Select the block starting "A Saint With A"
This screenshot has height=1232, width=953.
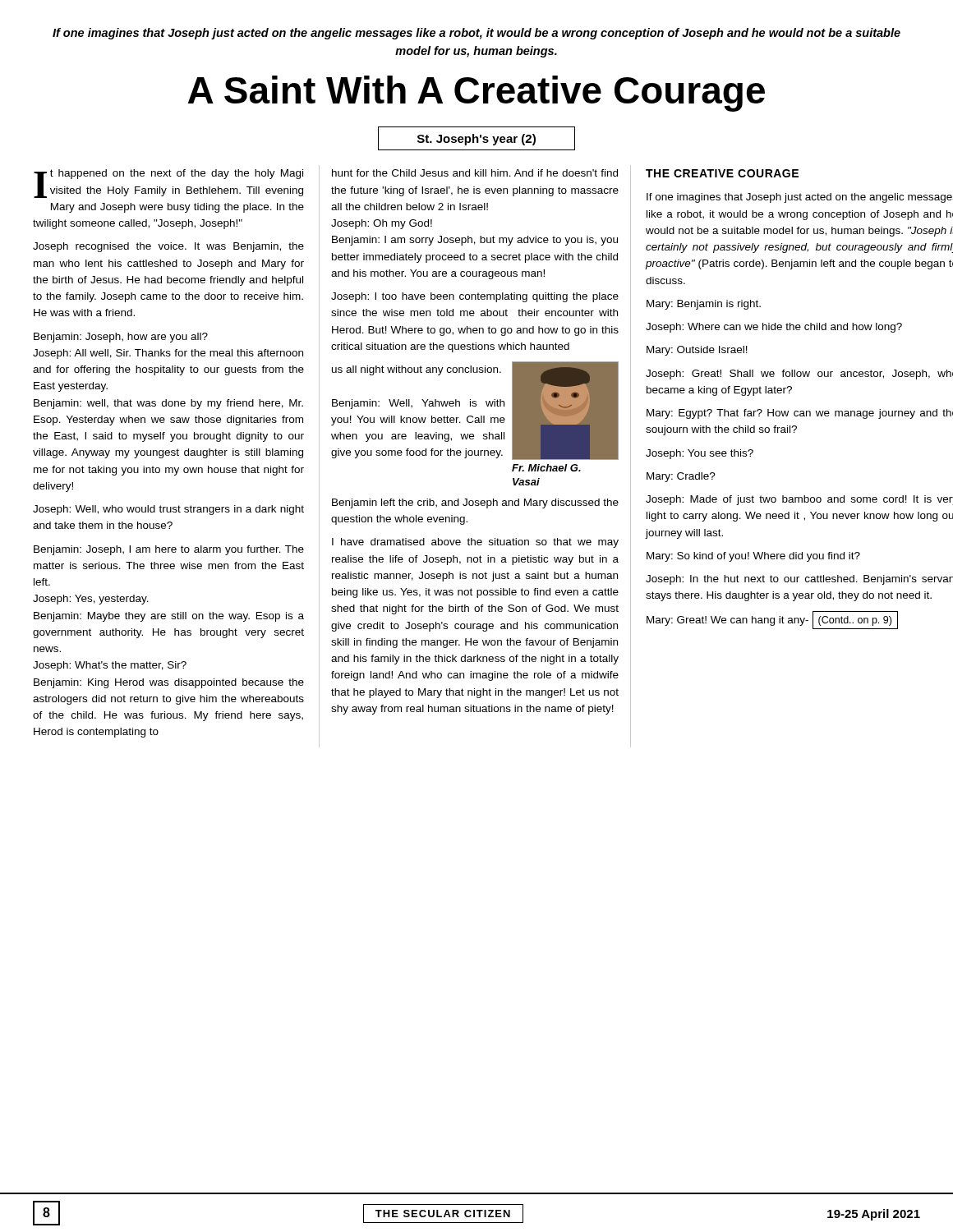[x=476, y=90]
